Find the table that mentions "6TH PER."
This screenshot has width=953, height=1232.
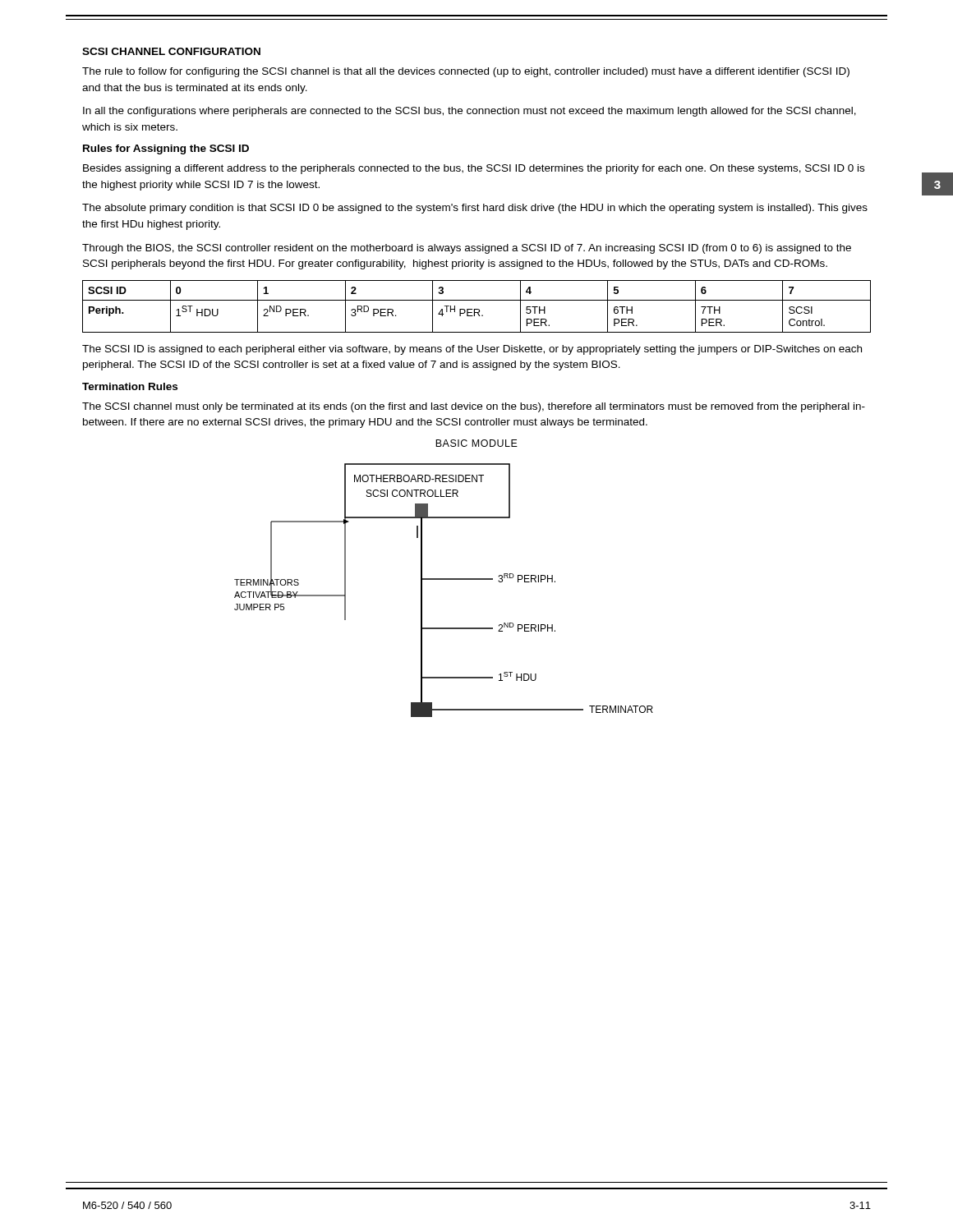[x=476, y=306]
